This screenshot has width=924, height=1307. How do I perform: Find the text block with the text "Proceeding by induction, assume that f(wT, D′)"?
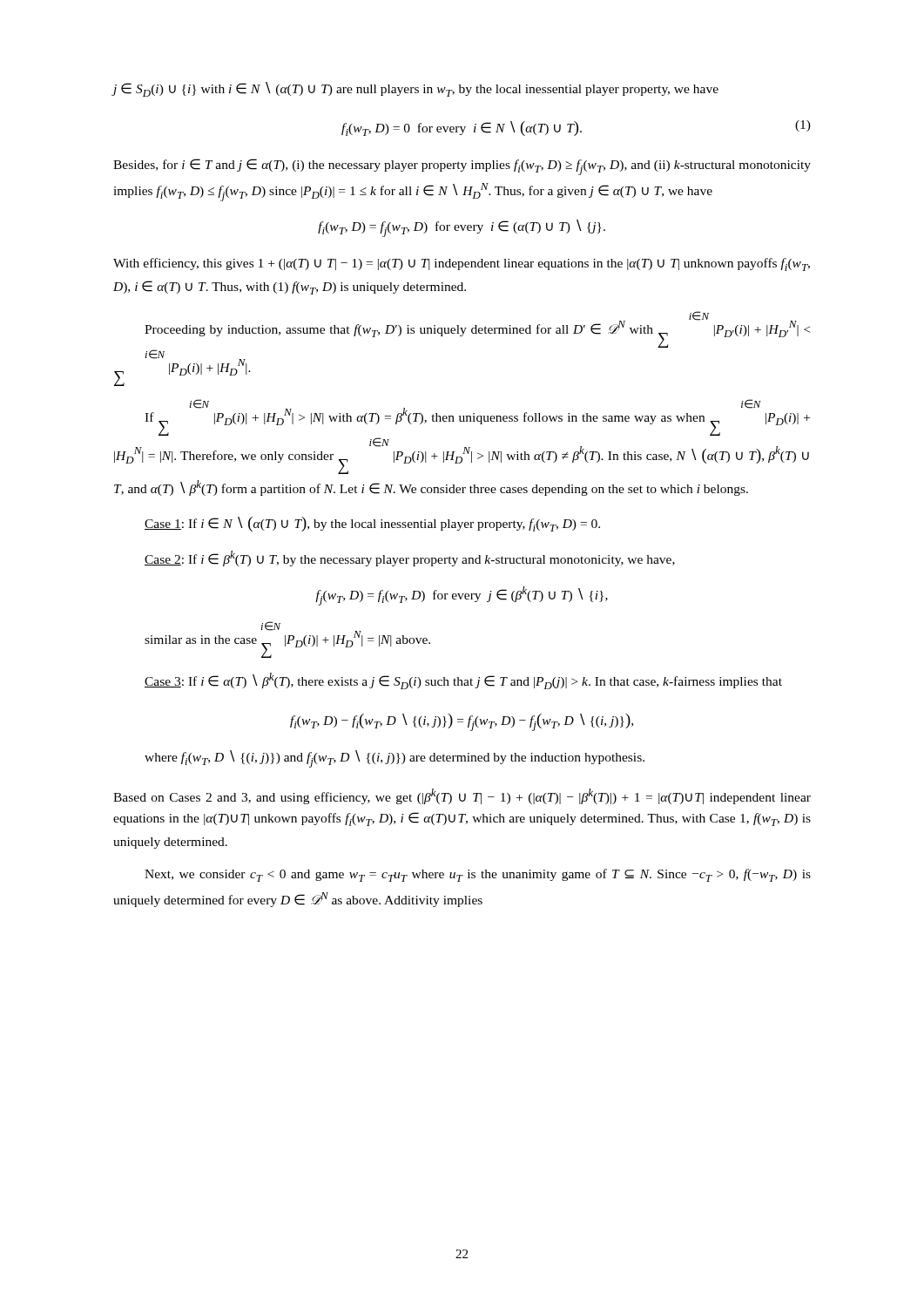point(462,350)
